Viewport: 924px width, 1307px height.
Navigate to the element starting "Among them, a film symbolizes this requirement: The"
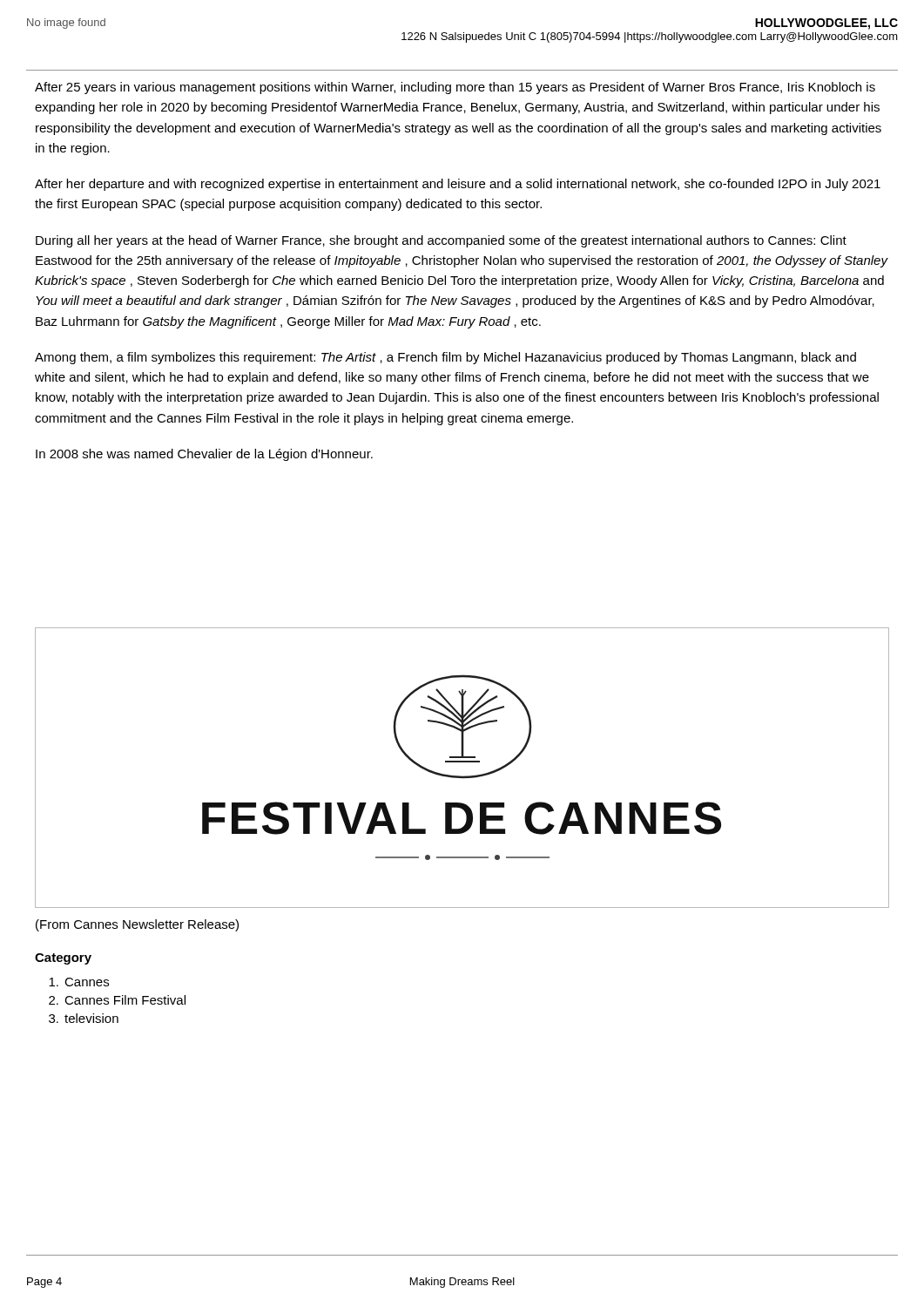tap(457, 387)
